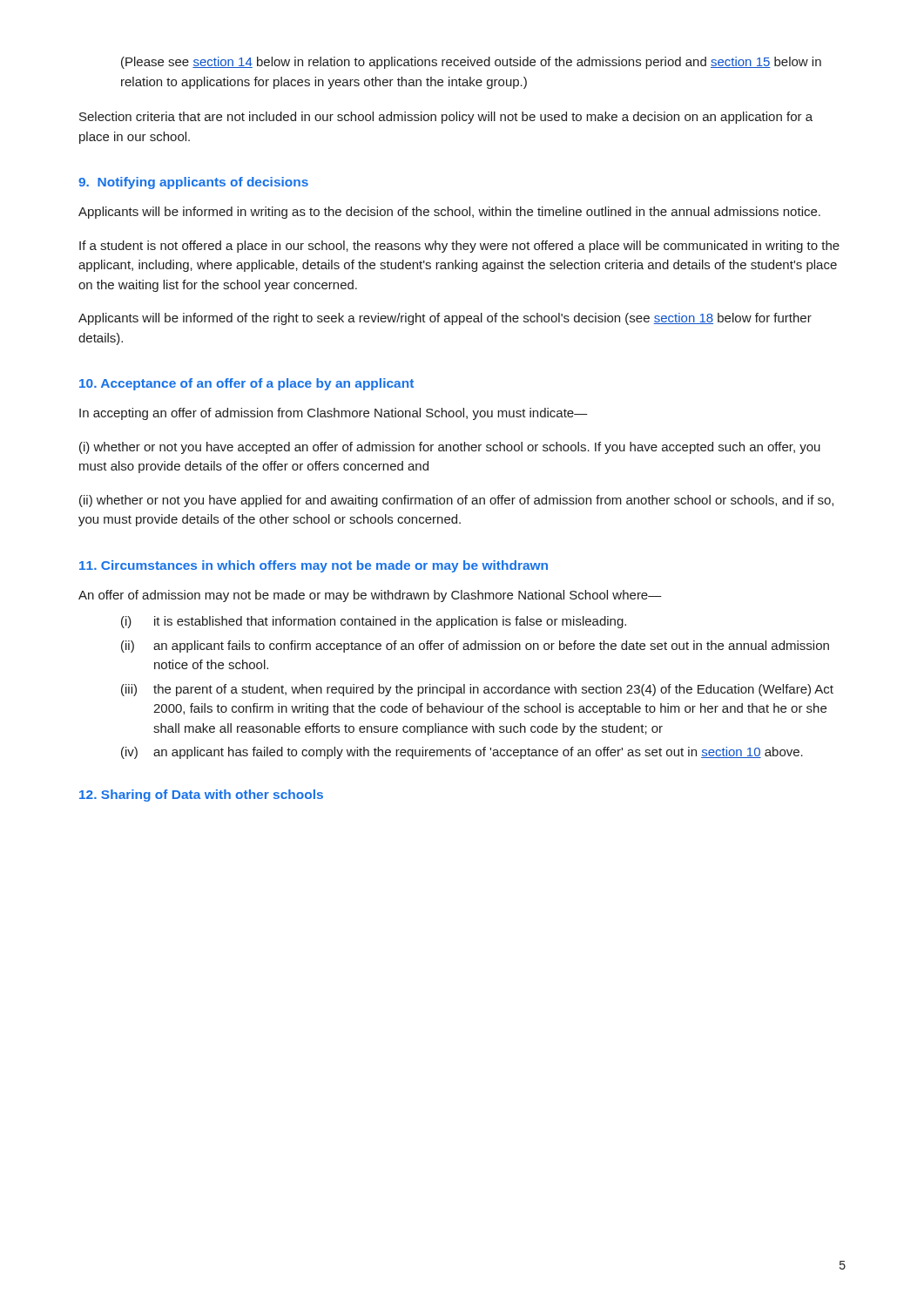
Task: Point to the text starting "11. Circumstances in which offers may"
Action: (314, 565)
